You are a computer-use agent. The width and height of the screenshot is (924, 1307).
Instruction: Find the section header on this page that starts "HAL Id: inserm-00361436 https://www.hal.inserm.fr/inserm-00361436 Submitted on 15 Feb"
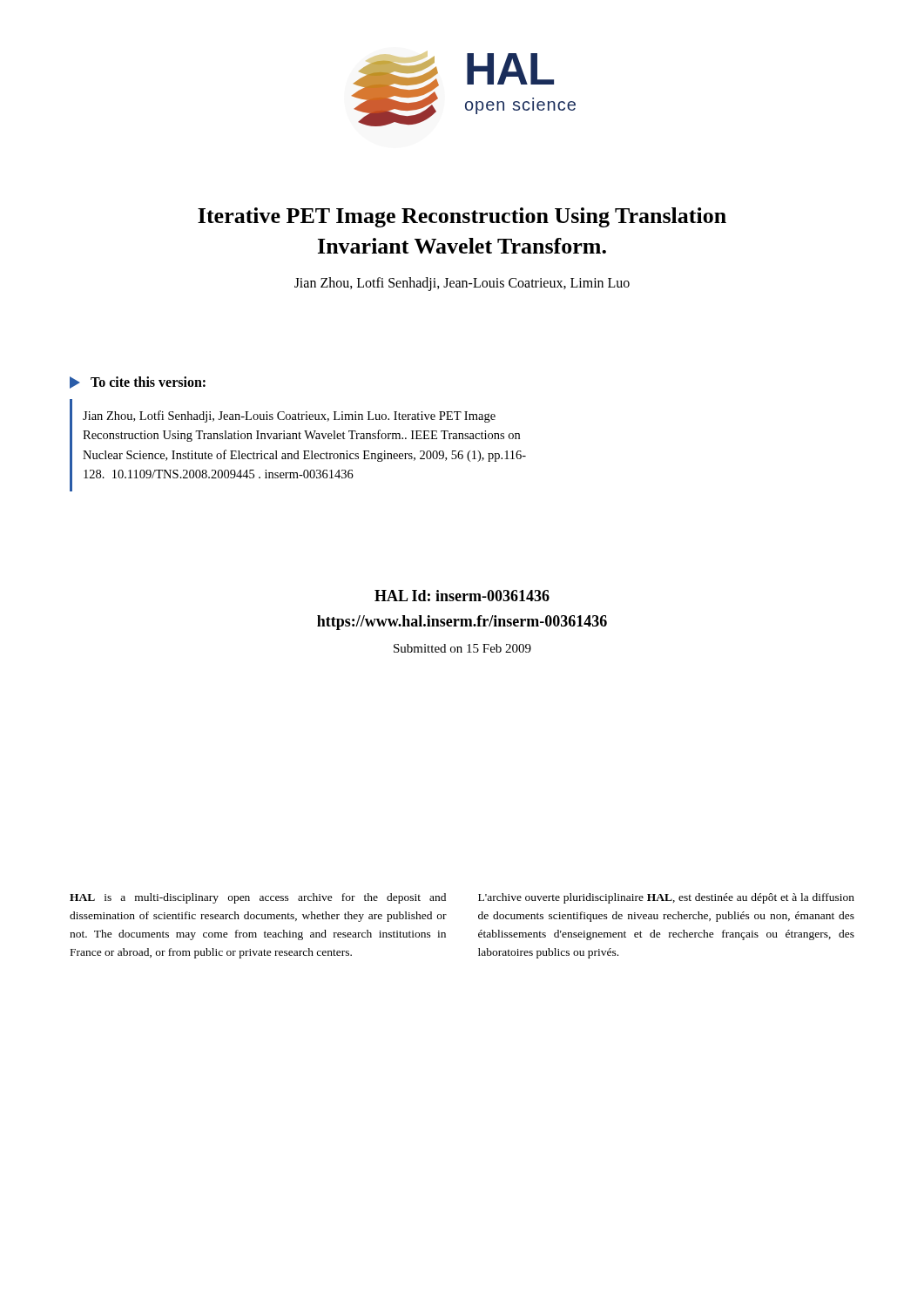point(462,620)
